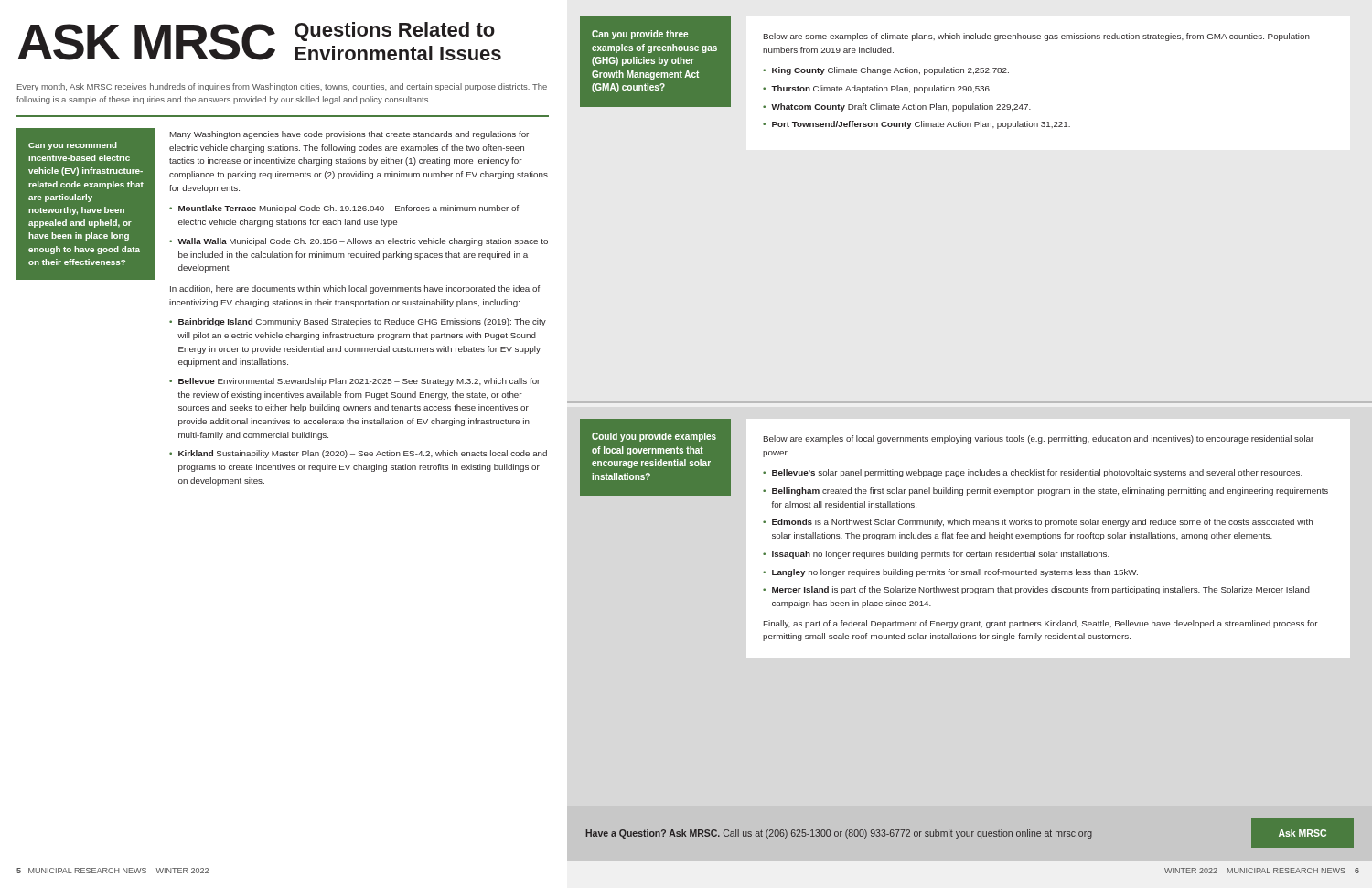
Task: Click on the region starting "• Mercer Island is part of the"
Action: point(1048,597)
